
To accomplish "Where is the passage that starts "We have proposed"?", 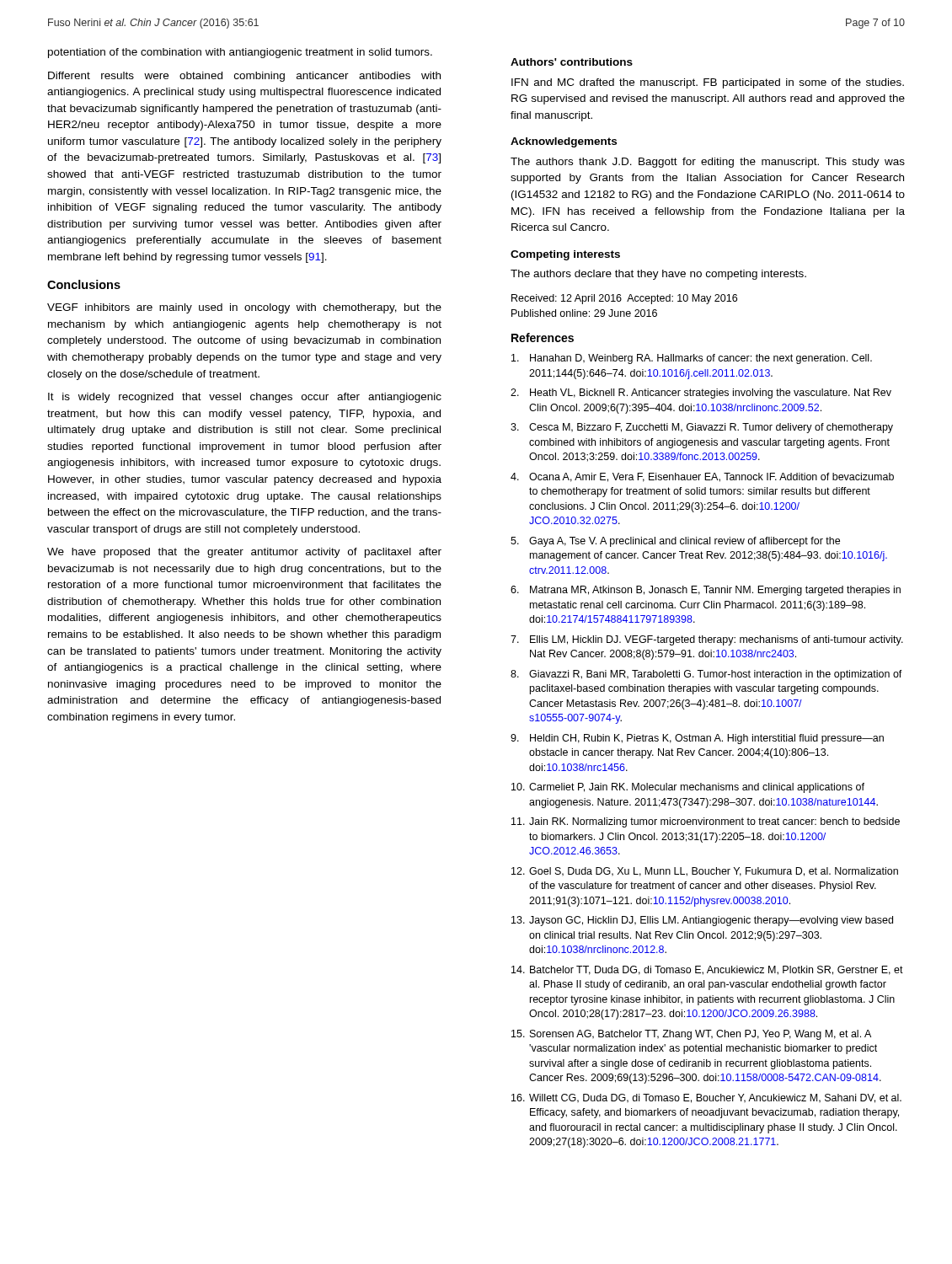I will coord(244,634).
